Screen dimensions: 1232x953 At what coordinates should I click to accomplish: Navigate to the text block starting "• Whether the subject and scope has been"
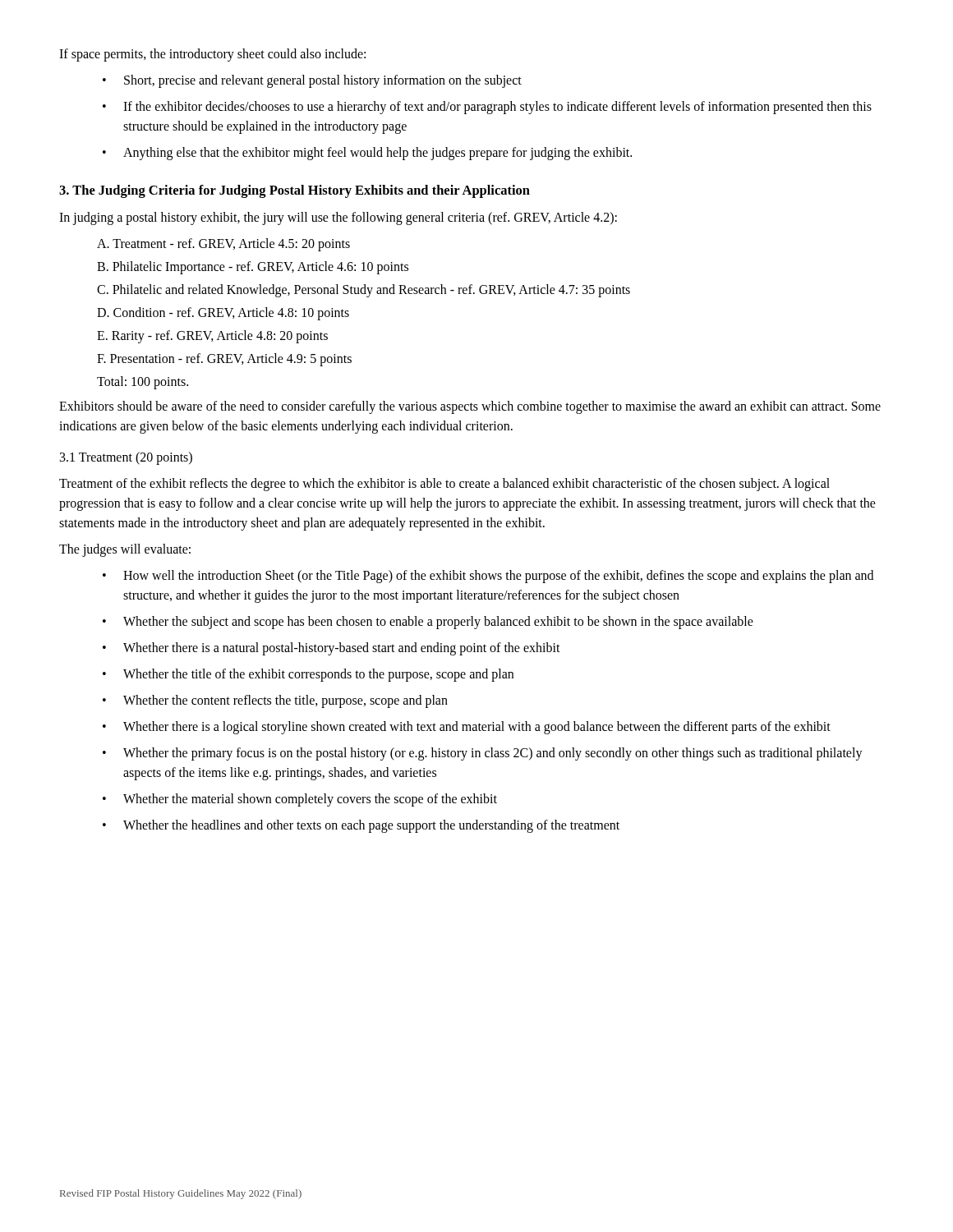pyautogui.click(x=495, y=622)
